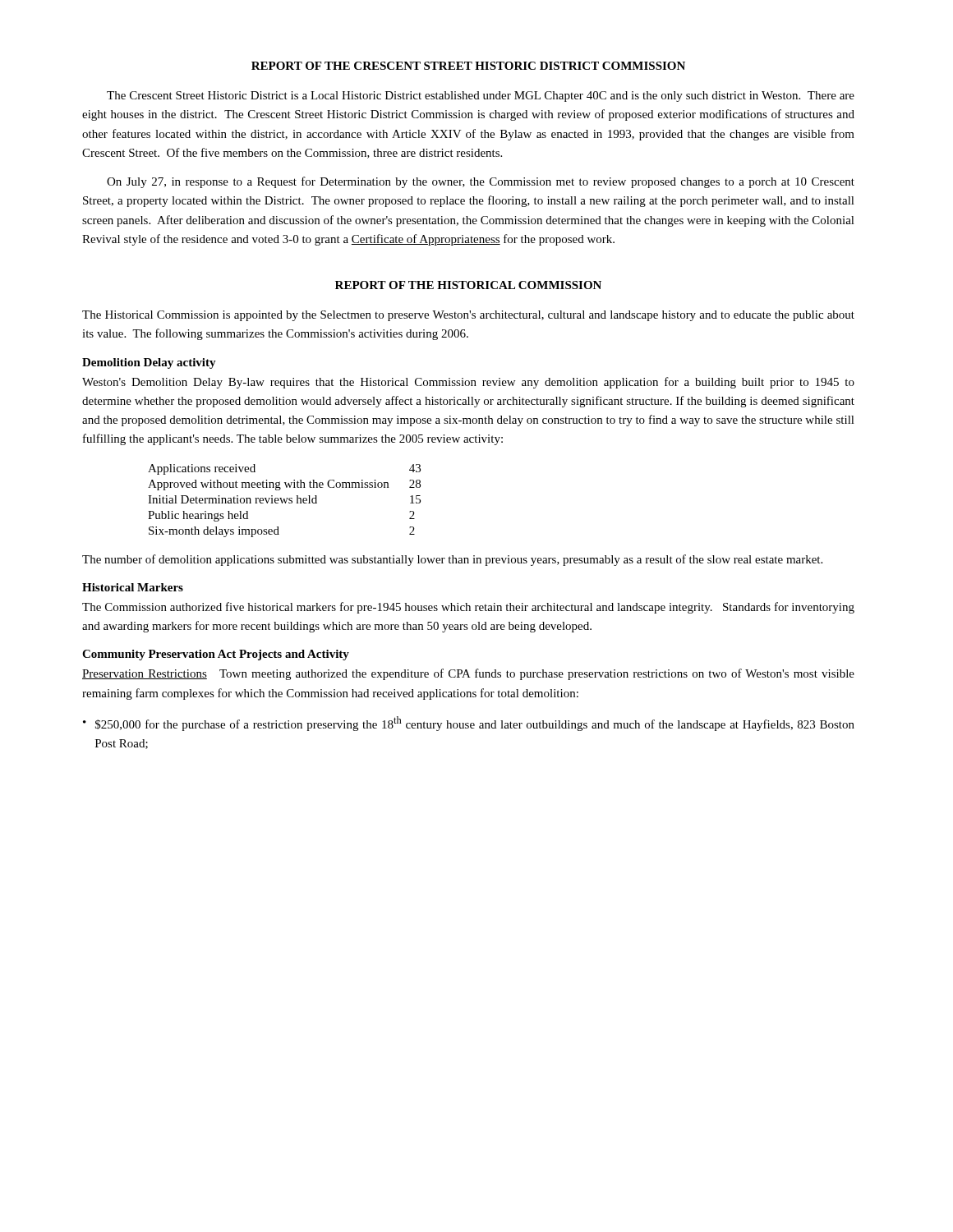
Task: Click on the passage starting "The Historical Commission"
Action: click(468, 325)
